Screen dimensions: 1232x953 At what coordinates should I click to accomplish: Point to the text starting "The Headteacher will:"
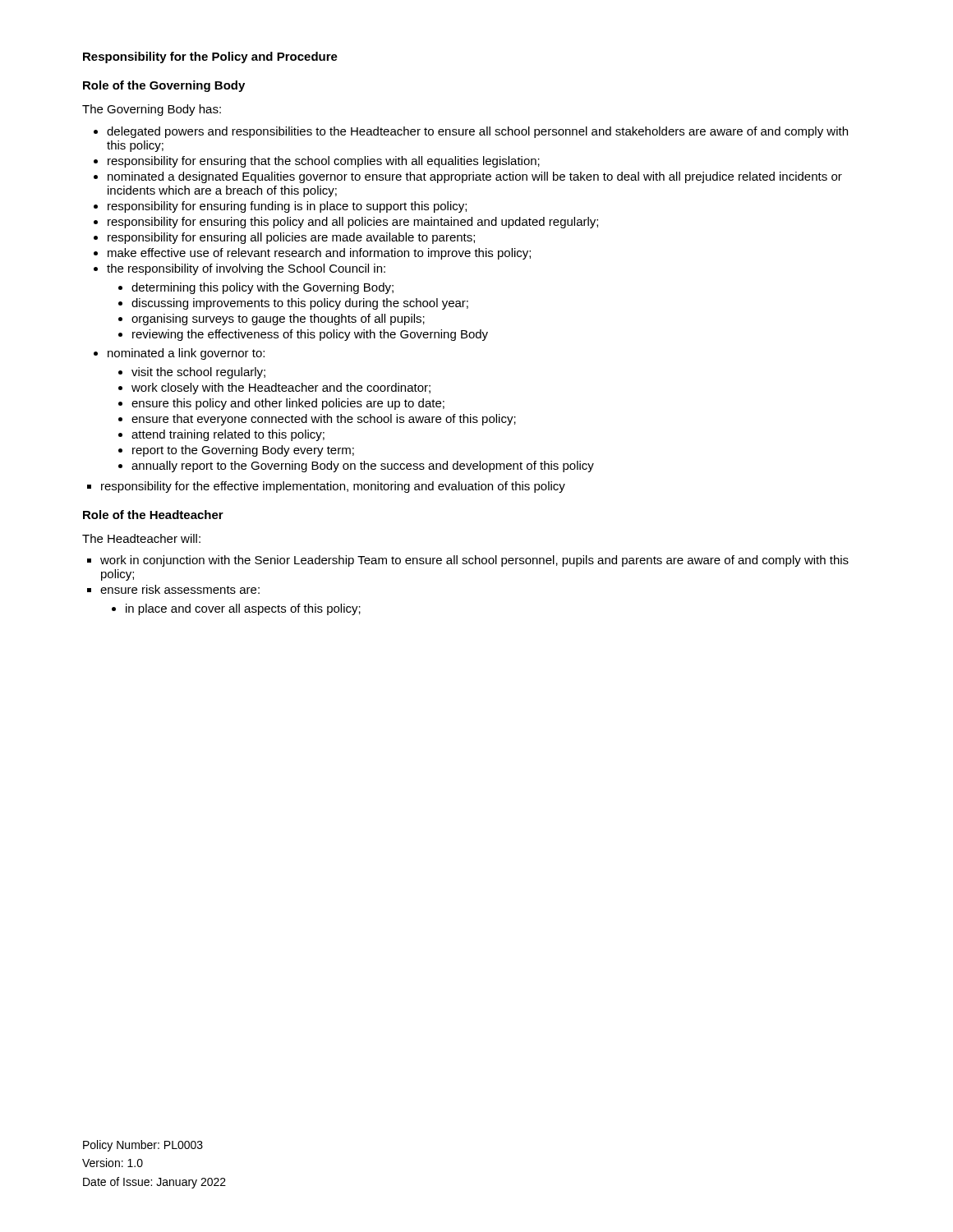[x=142, y=538]
